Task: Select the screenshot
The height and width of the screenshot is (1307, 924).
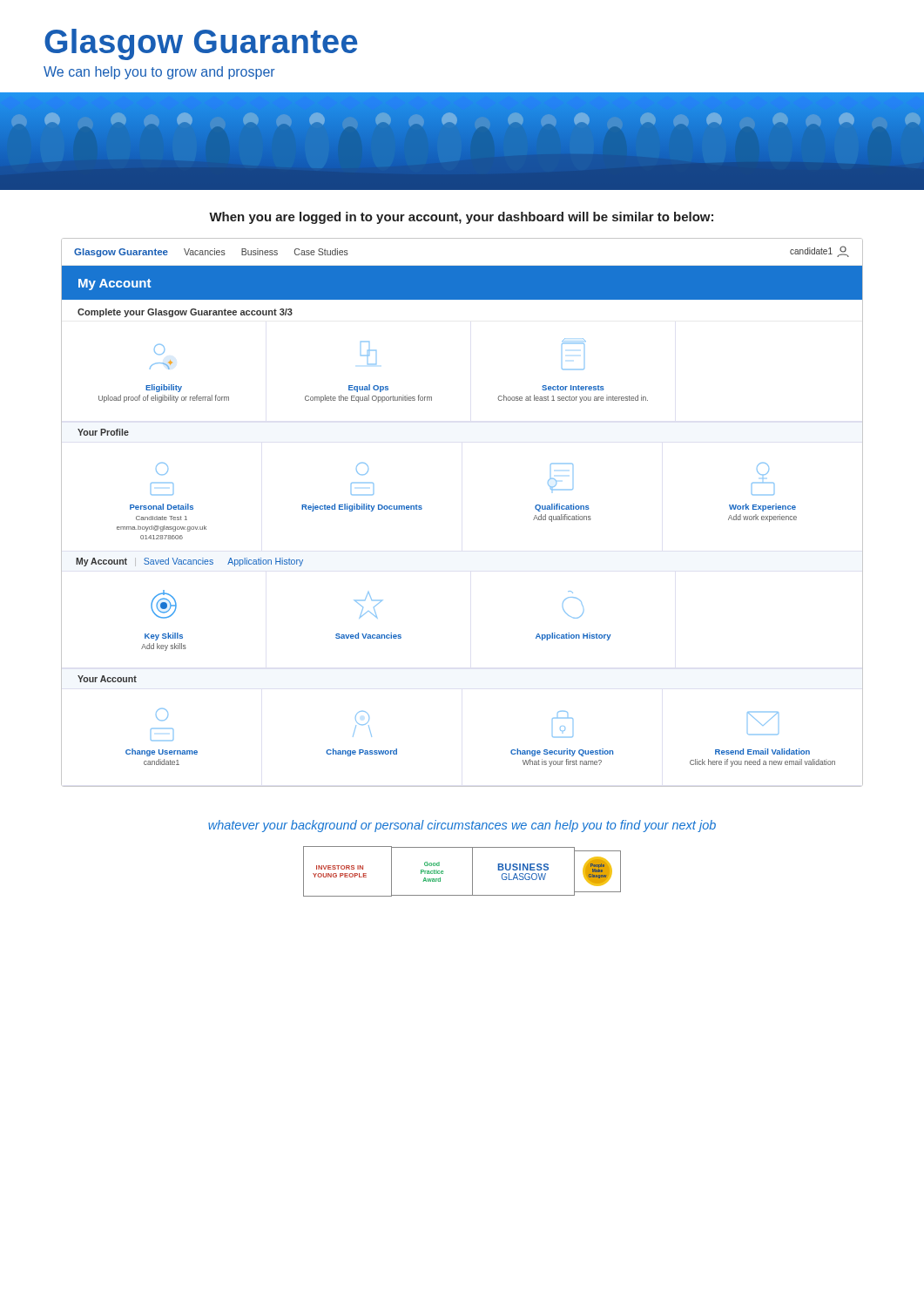Action: coord(462,512)
